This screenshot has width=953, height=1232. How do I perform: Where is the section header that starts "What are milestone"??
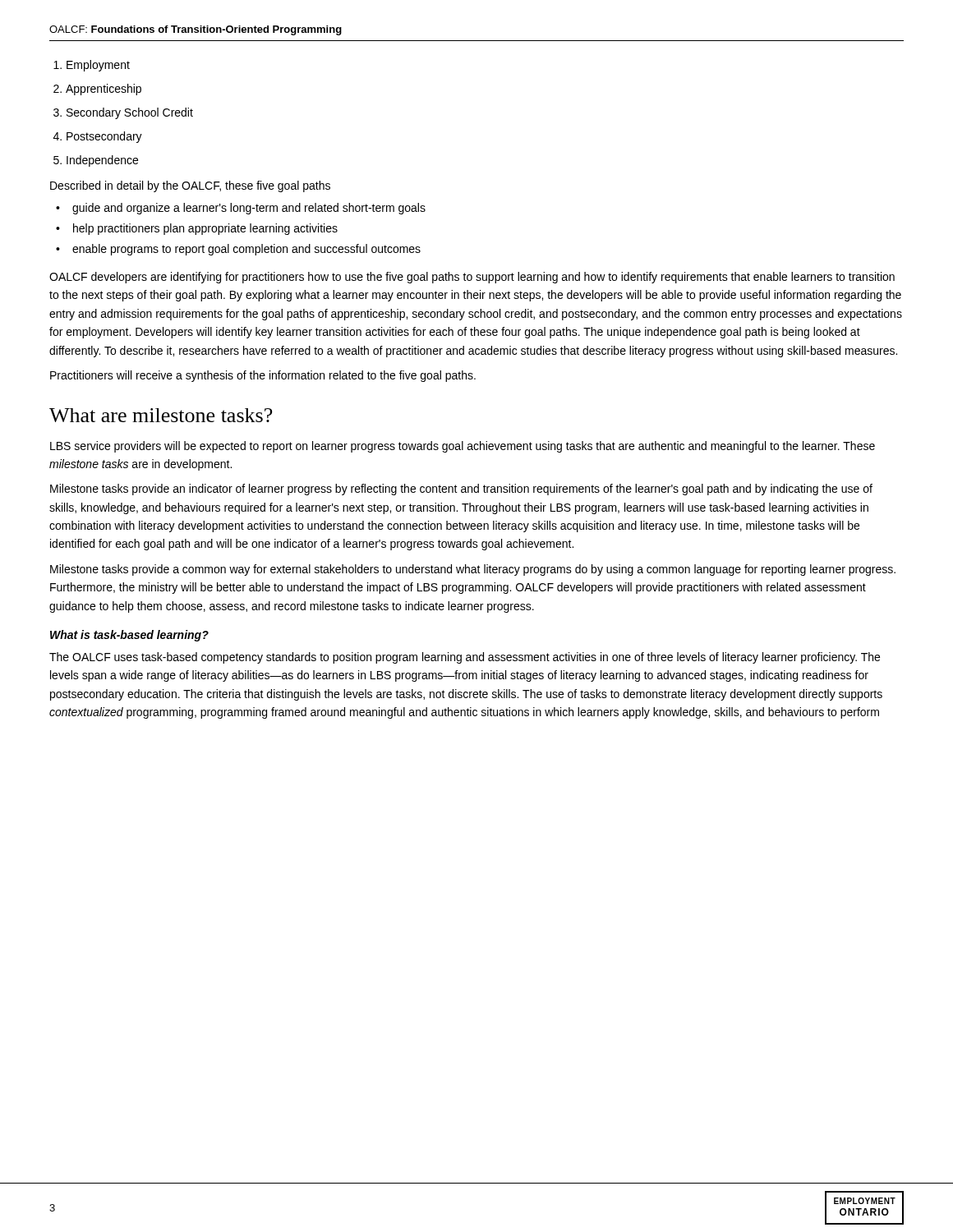161,415
